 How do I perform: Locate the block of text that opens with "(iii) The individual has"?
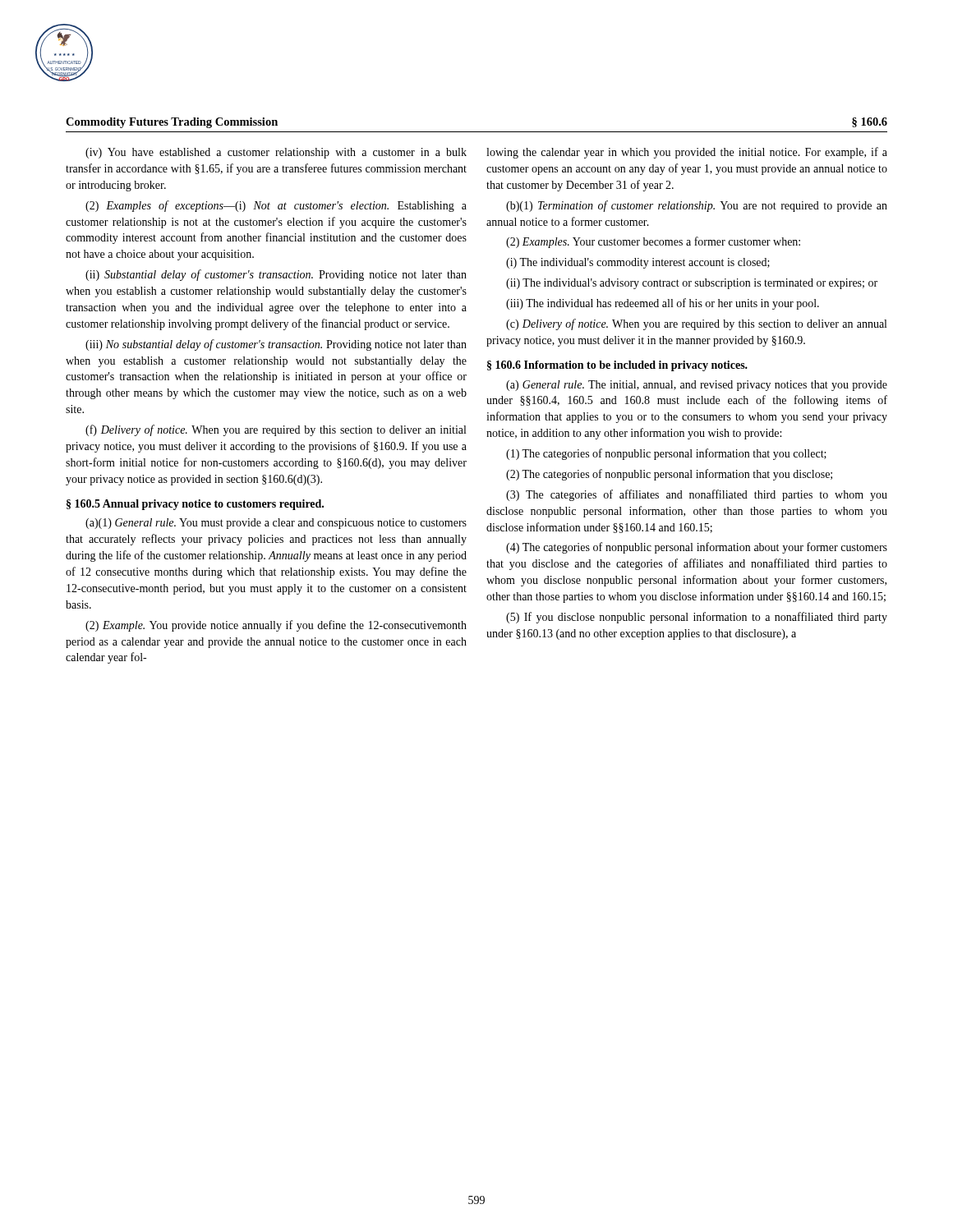[x=687, y=304]
